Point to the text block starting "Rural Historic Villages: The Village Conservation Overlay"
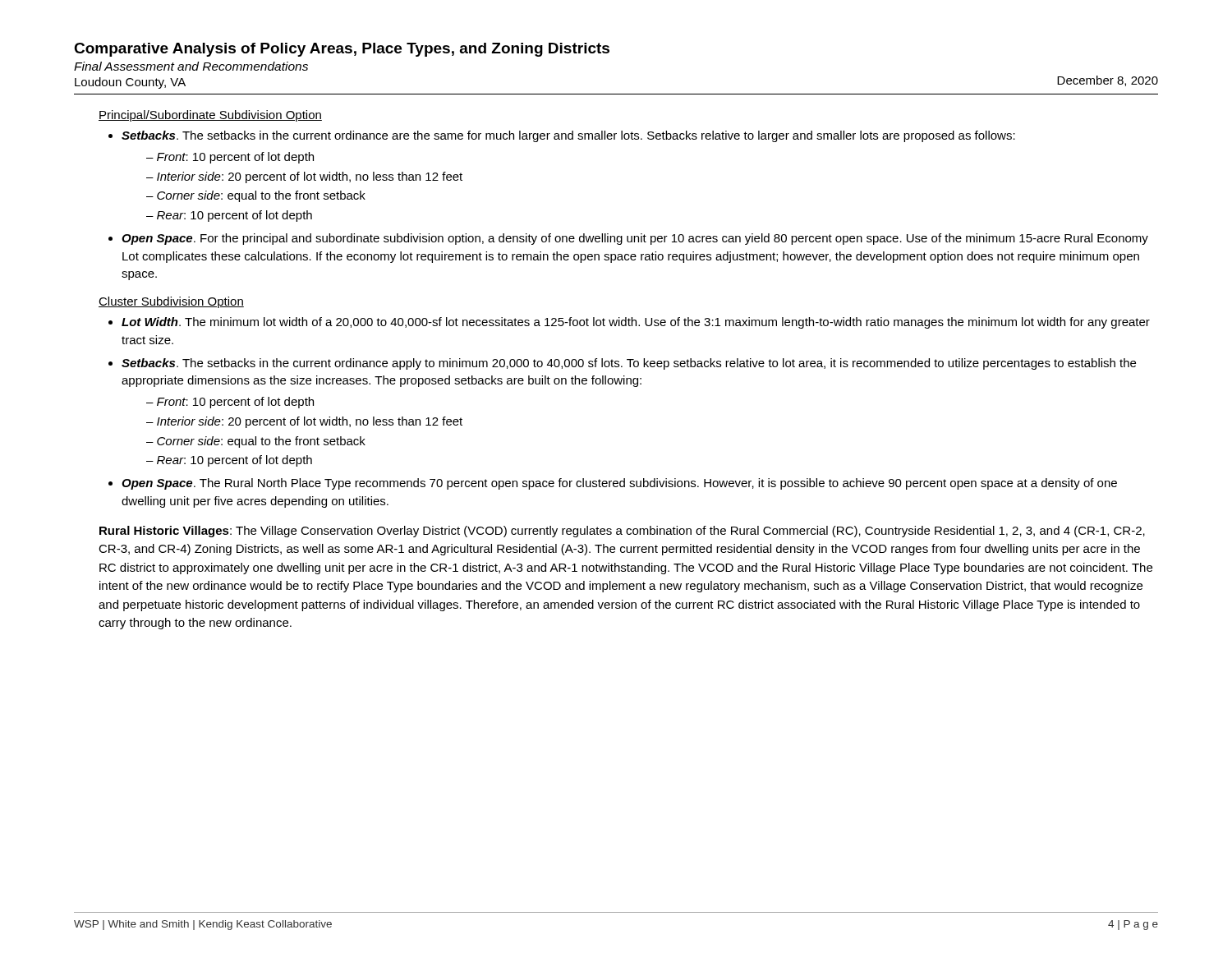 [626, 576]
